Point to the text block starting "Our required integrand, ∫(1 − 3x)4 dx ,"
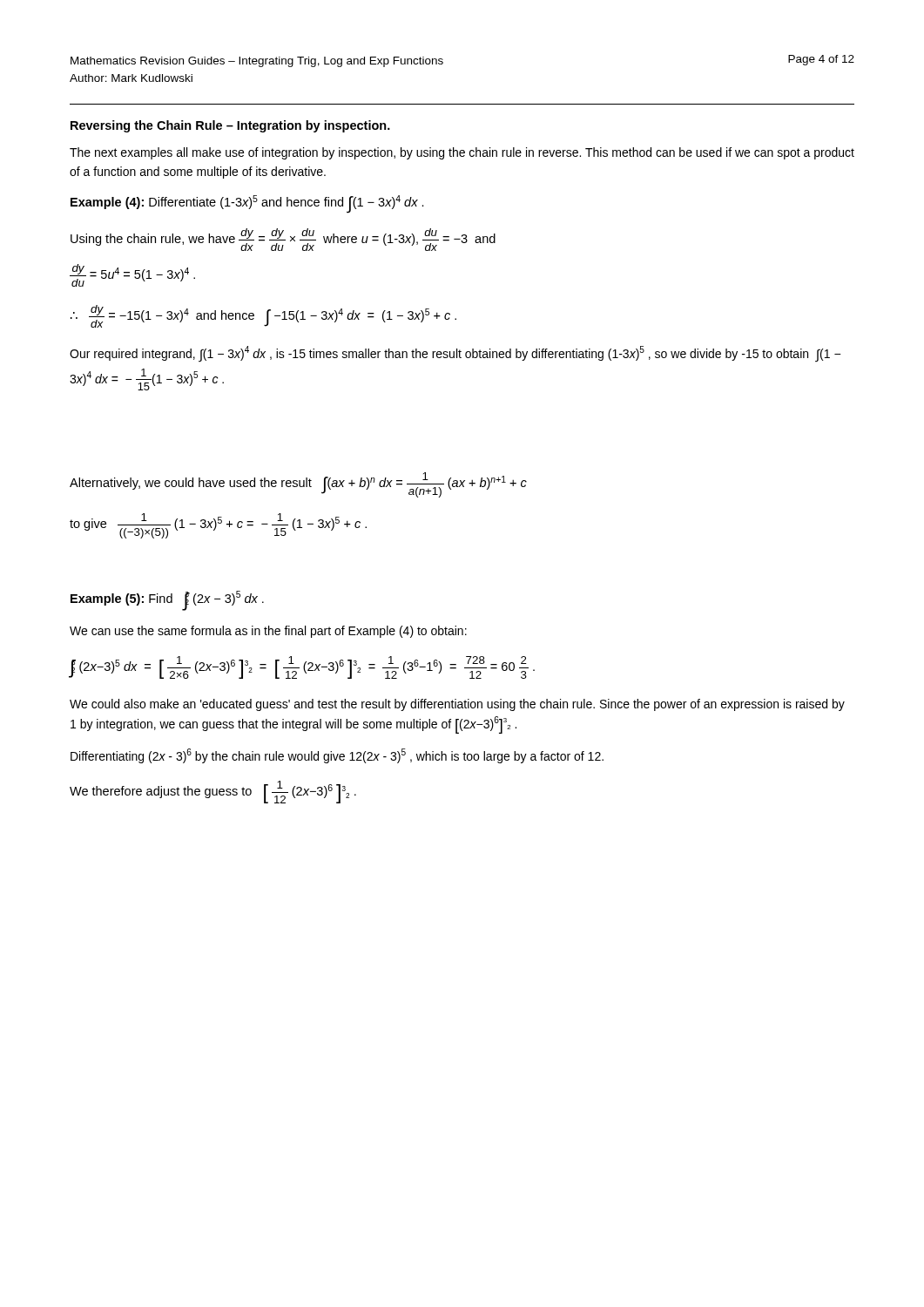Image resolution: width=924 pixels, height=1307 pixels. (x=455, y=369)
